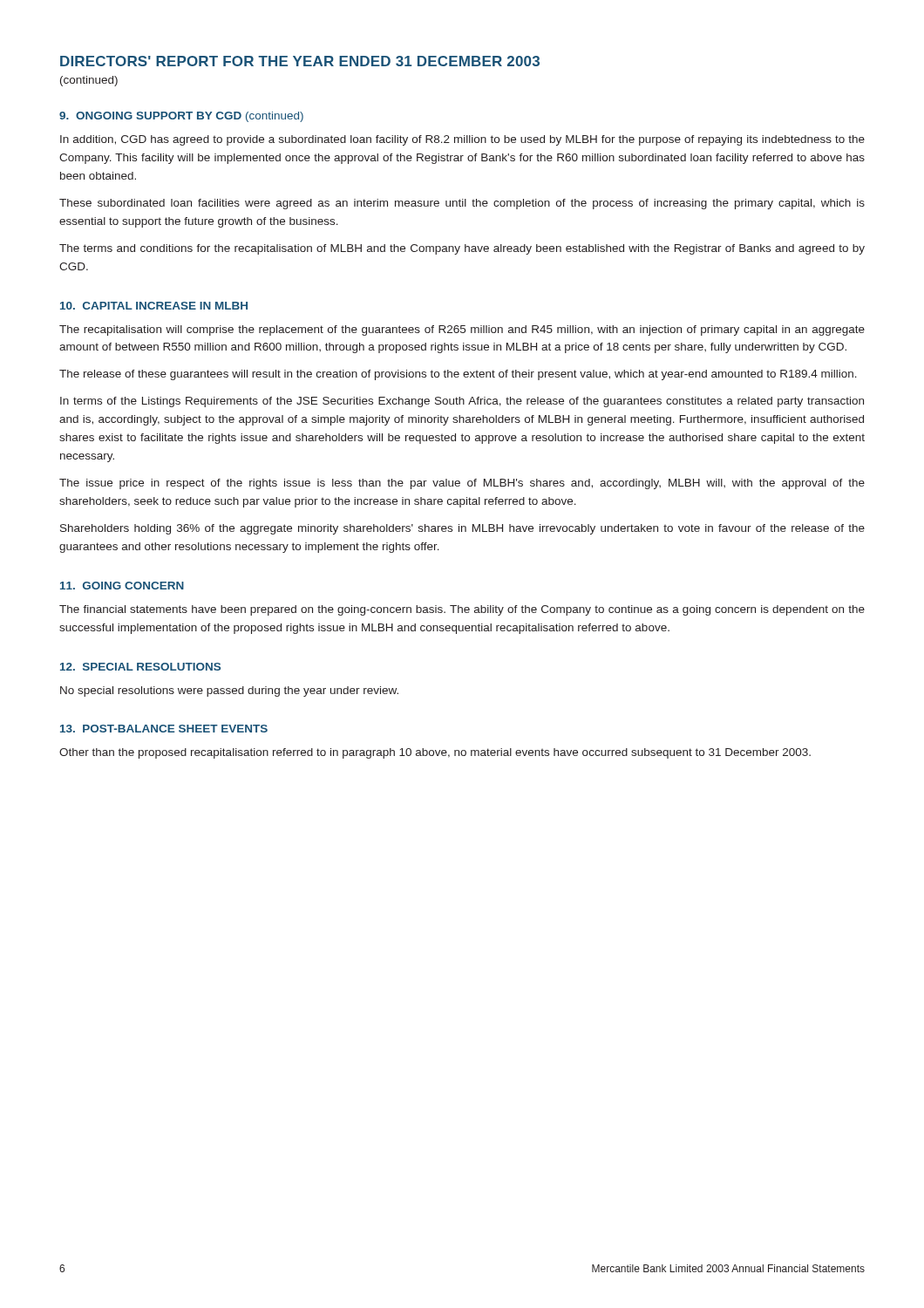
Task: Navigate to the element starting "DIRECTORS' REPORT FOR THE YEAR ENDED"
Action: (x=462, y=62)
